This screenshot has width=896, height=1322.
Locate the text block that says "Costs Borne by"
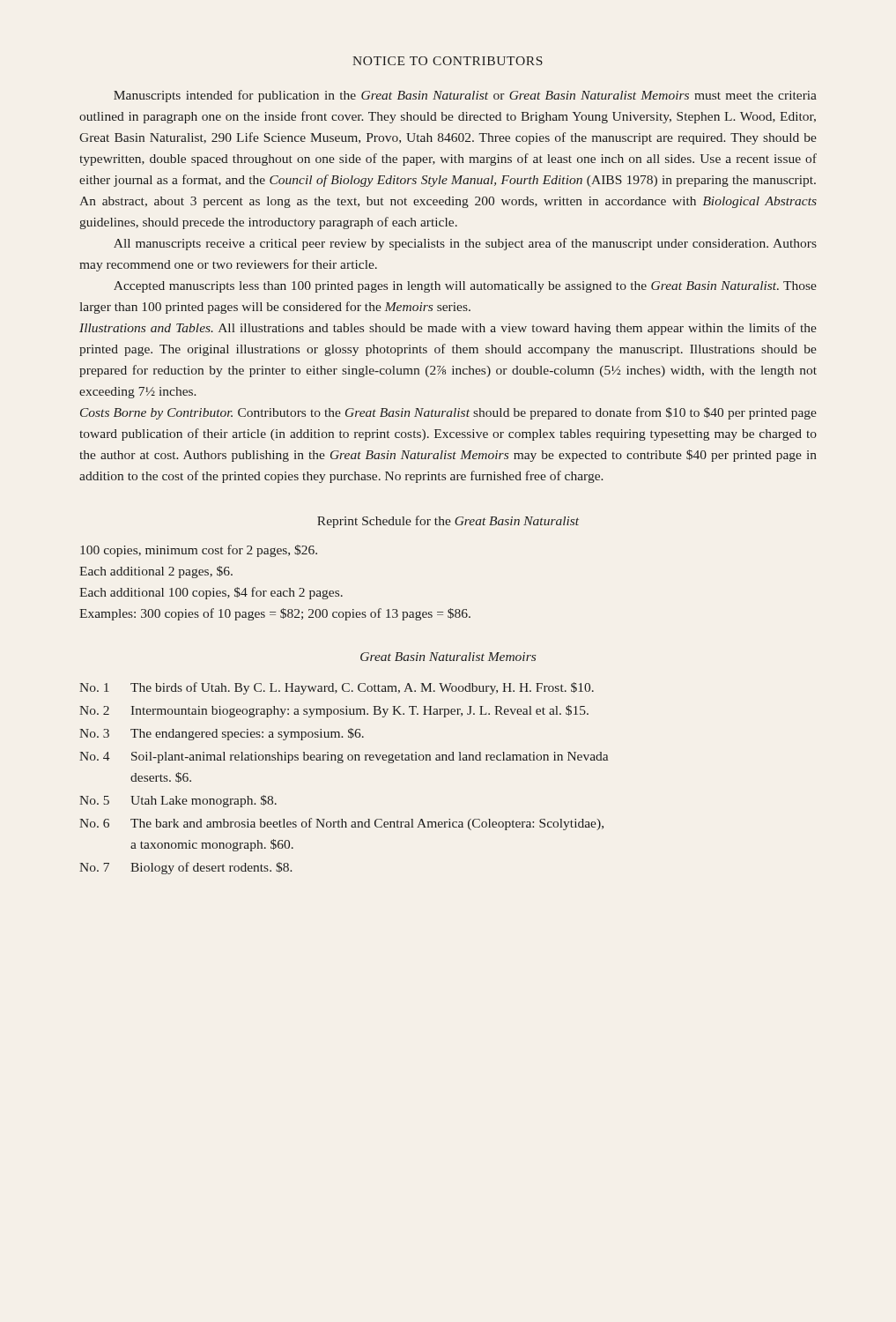click(x=448, y=444)
